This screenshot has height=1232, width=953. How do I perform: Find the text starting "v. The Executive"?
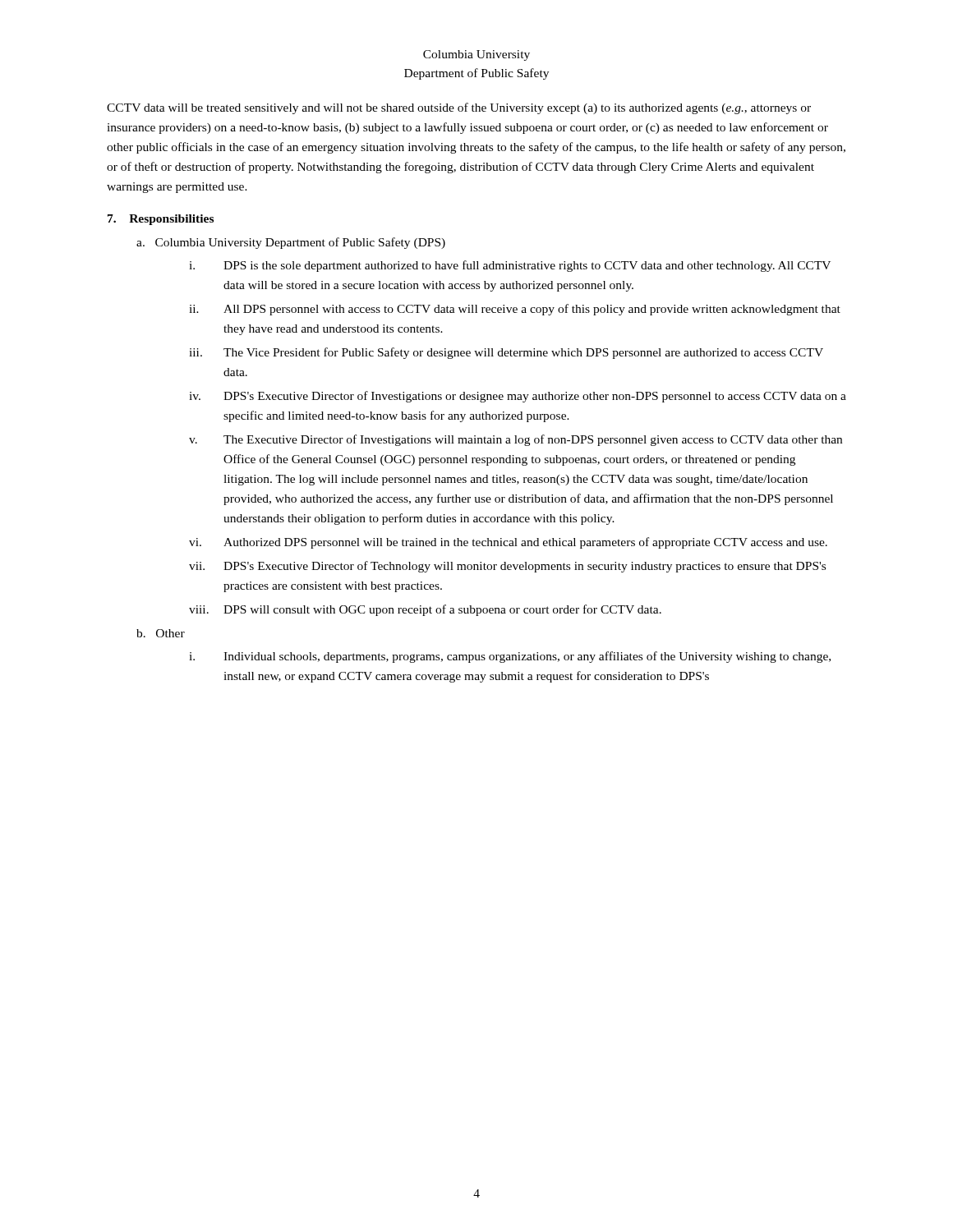tap(518, 479)
